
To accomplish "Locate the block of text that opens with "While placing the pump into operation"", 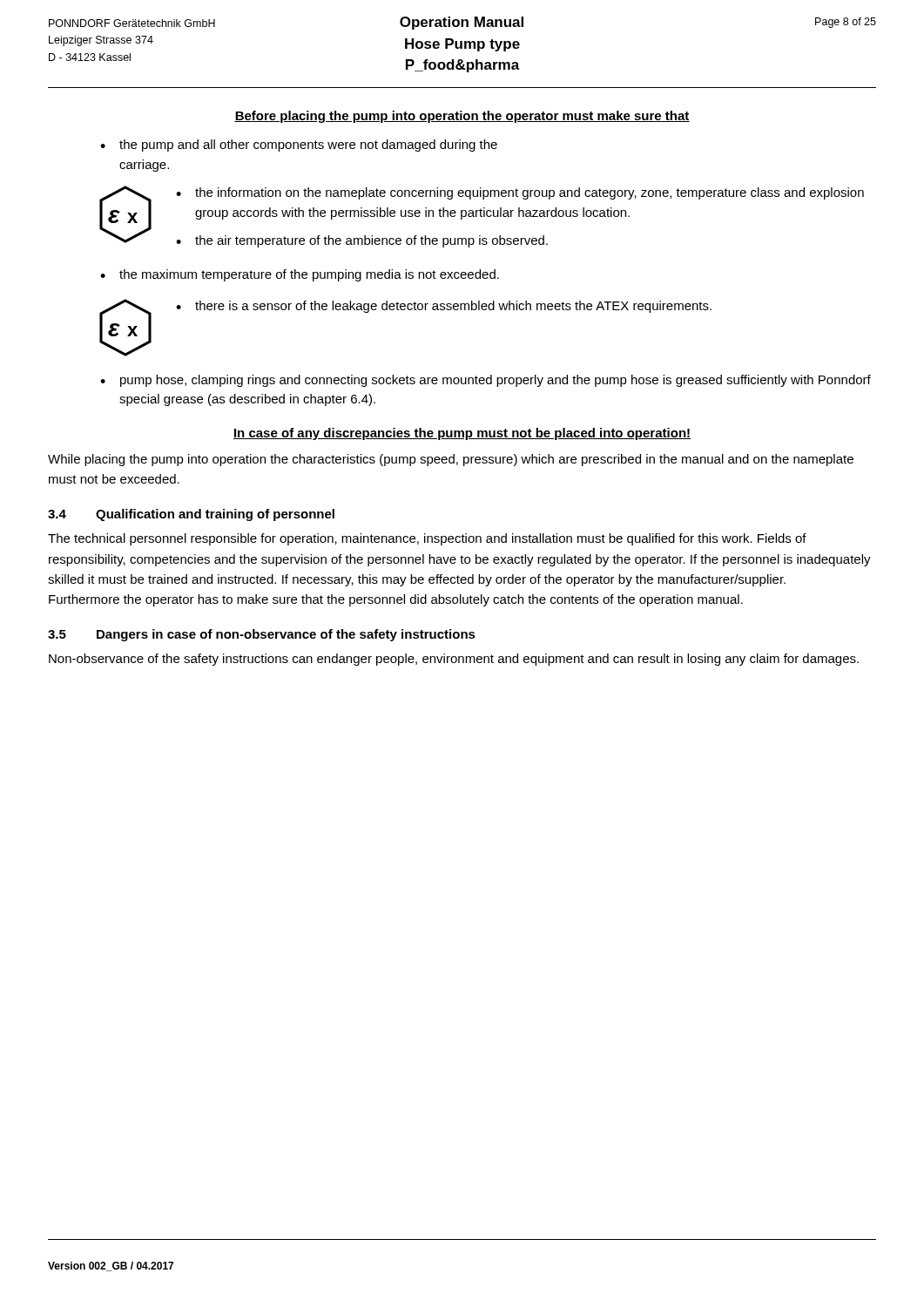I will [451, 469].
